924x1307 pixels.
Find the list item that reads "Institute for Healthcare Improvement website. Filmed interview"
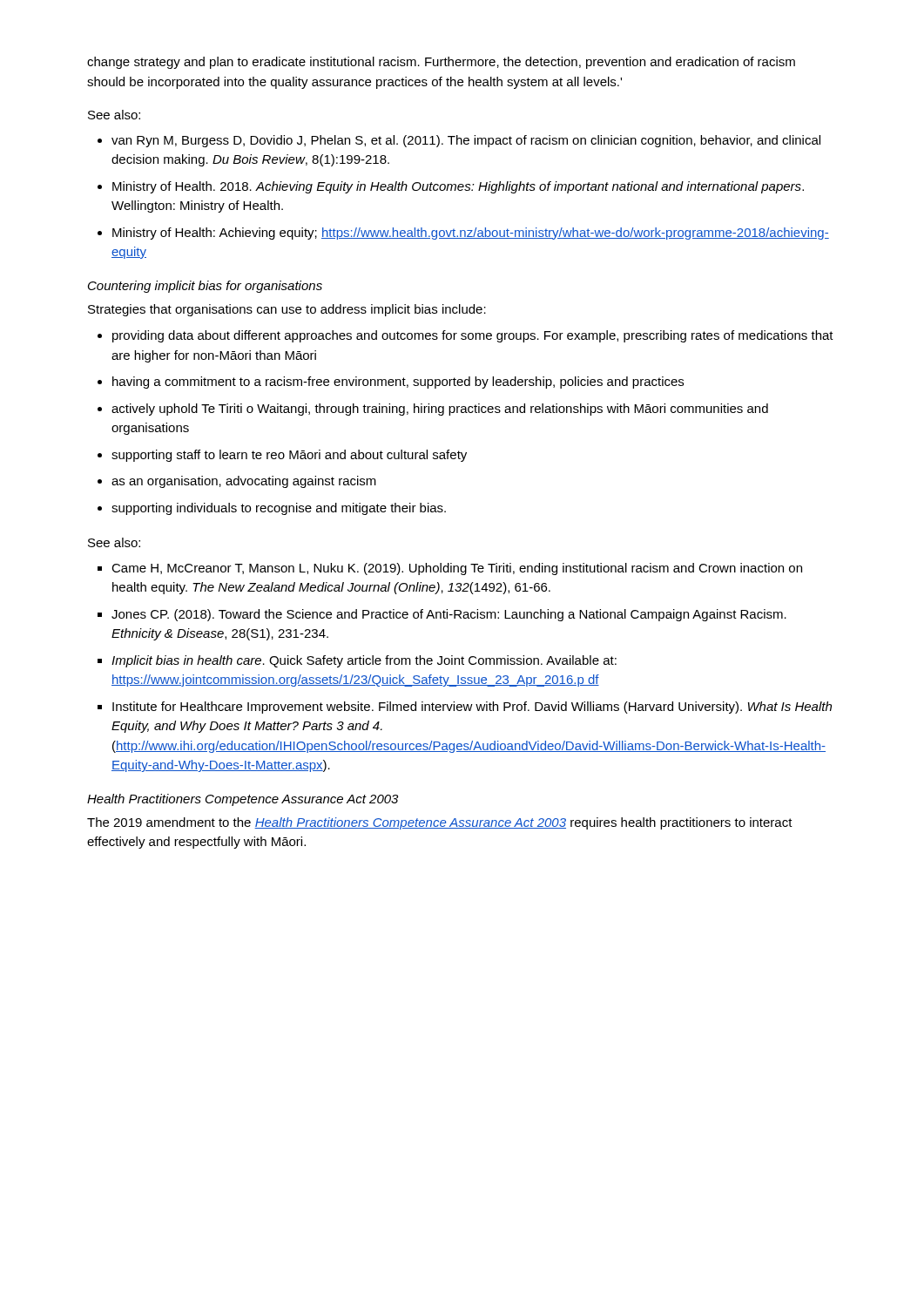pyautogui.click(x=472, y=735)
